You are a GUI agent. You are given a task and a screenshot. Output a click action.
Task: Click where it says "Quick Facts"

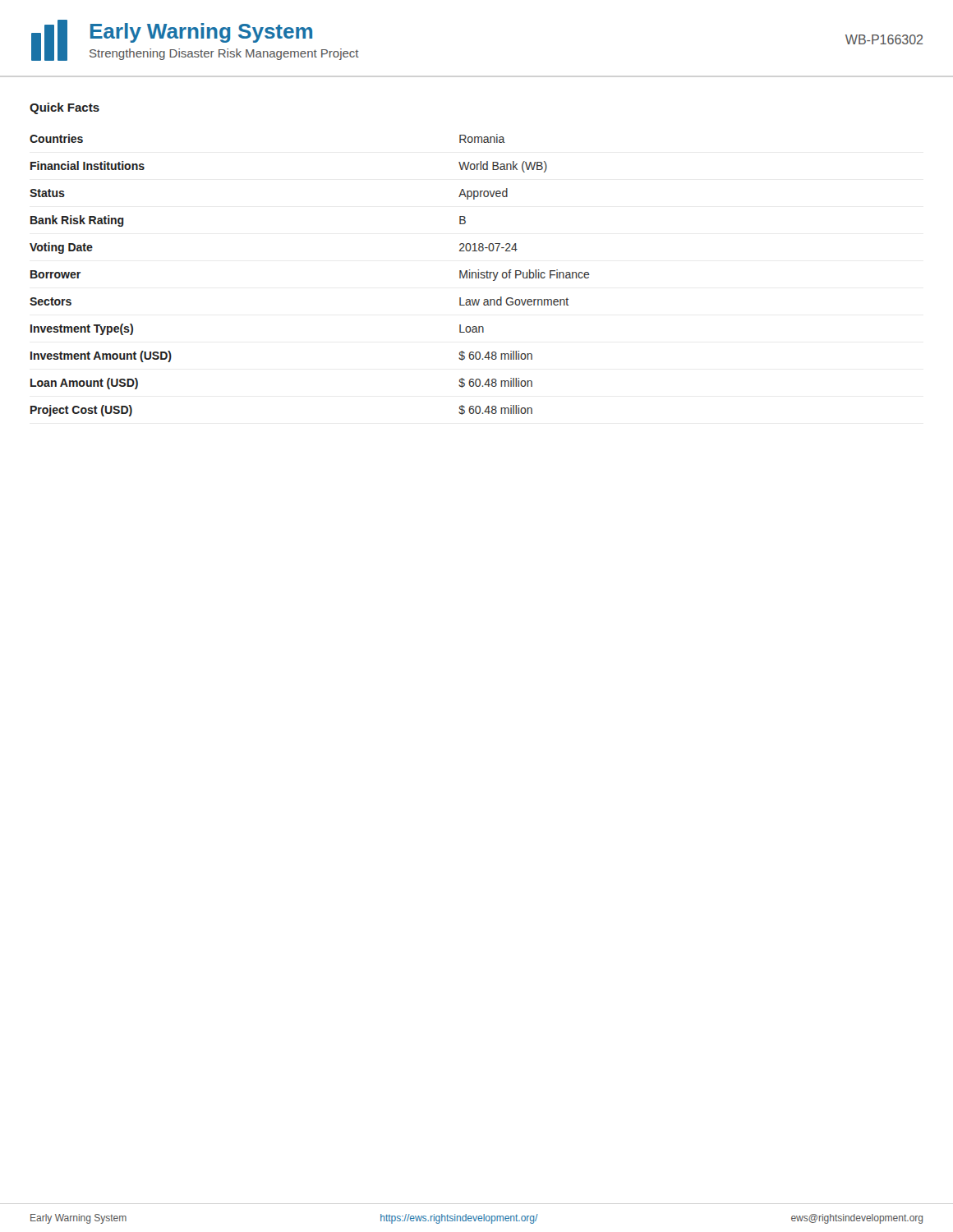pos(65,107)
